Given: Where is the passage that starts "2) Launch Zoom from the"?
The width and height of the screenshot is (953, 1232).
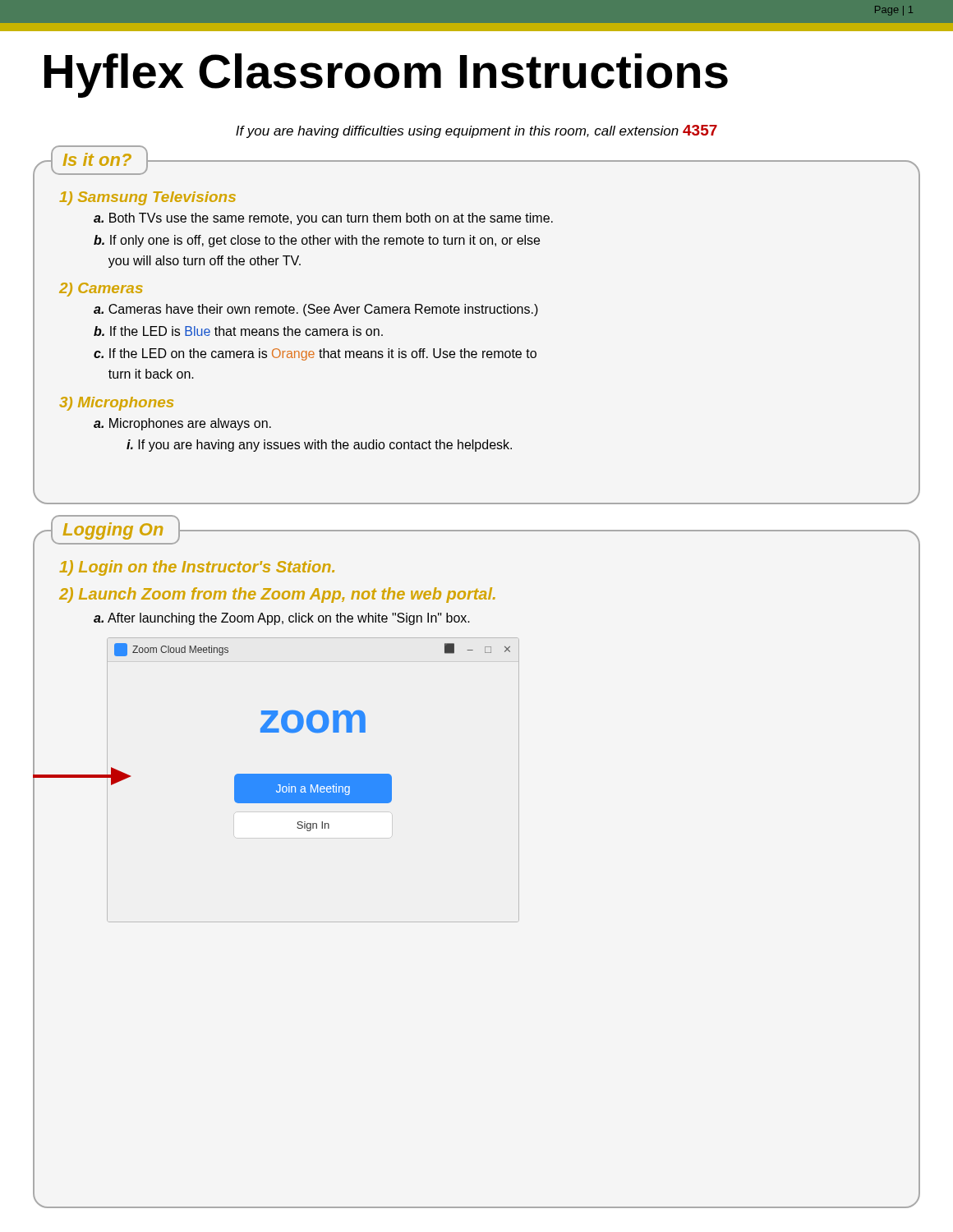Looking at the screenshot, I should coord(278,594).
